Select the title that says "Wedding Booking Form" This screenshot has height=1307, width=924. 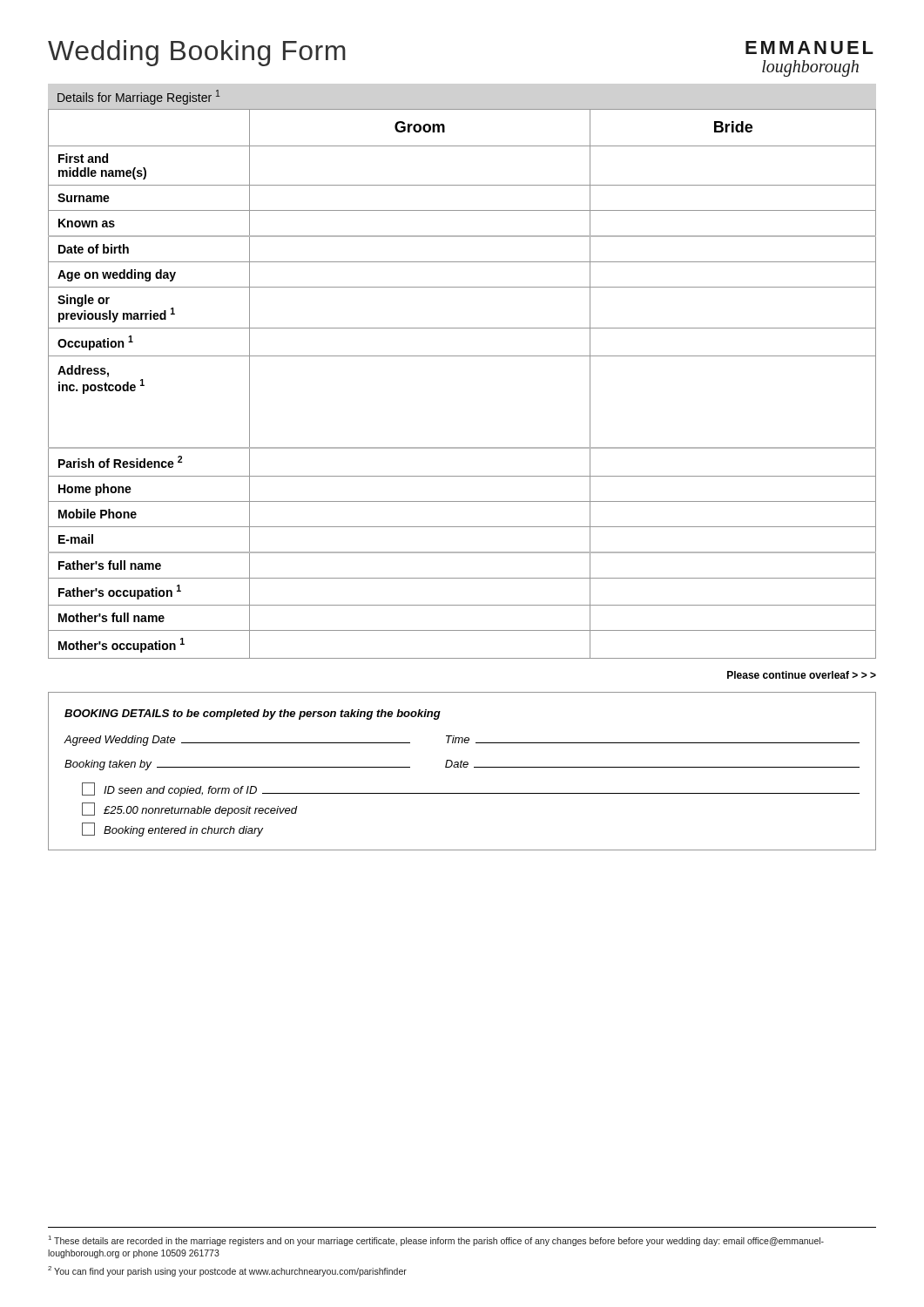[x=198, y=51]
